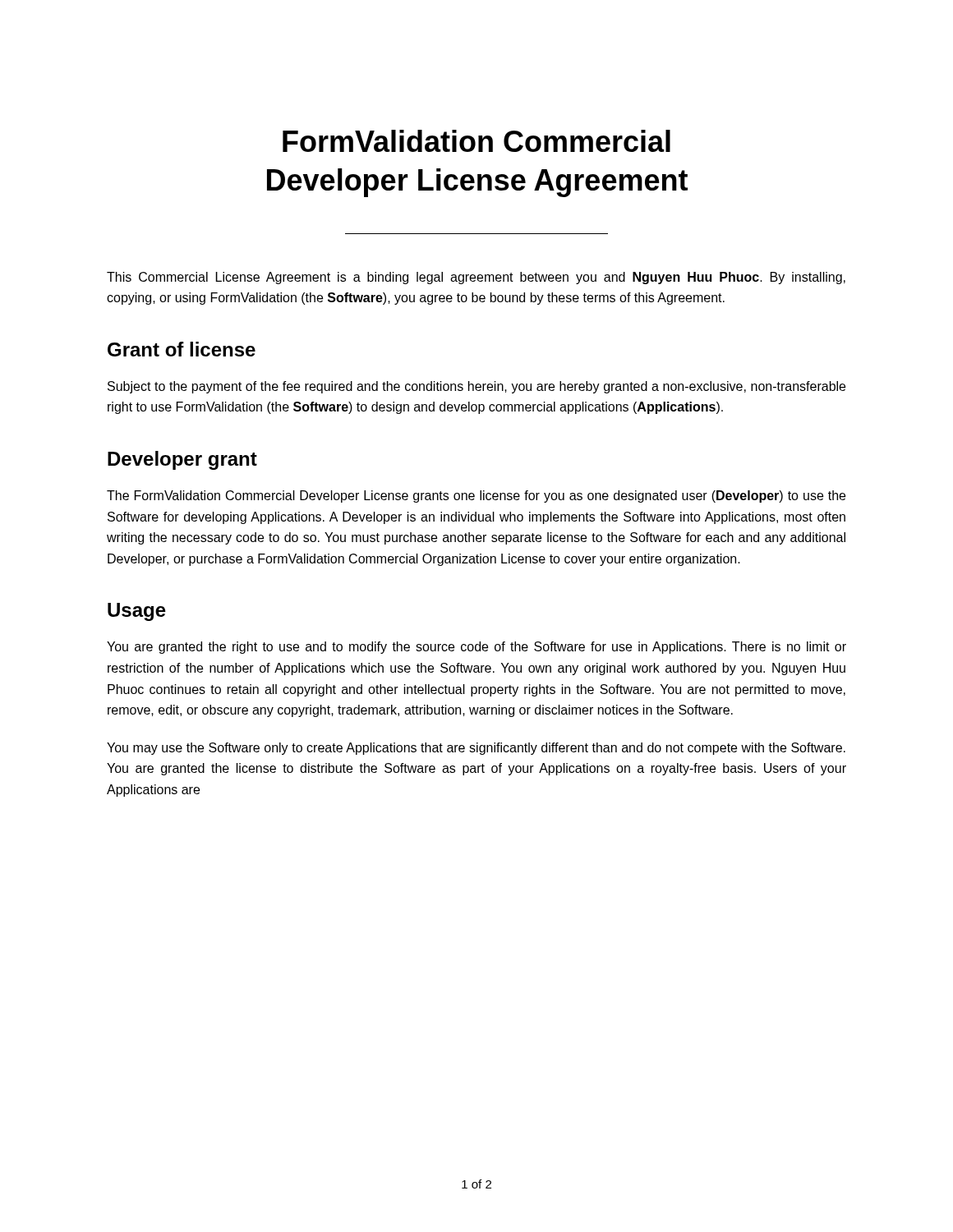Find the text block starting "Subject to the"
The width and height of the screenshot is (953, 1232).
(476, 397)
